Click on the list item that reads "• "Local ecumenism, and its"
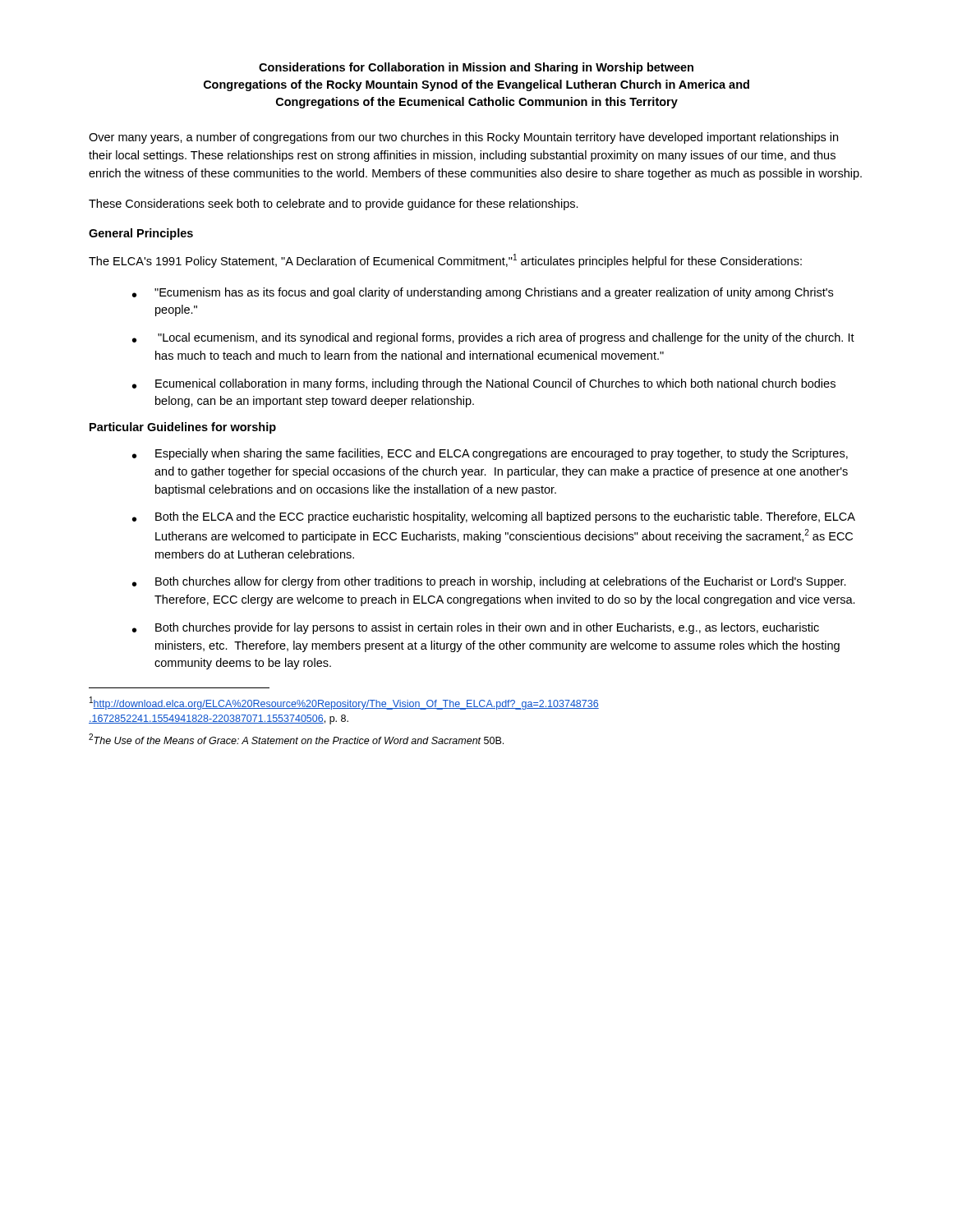The image size is (953, 1232). (498, 347)
